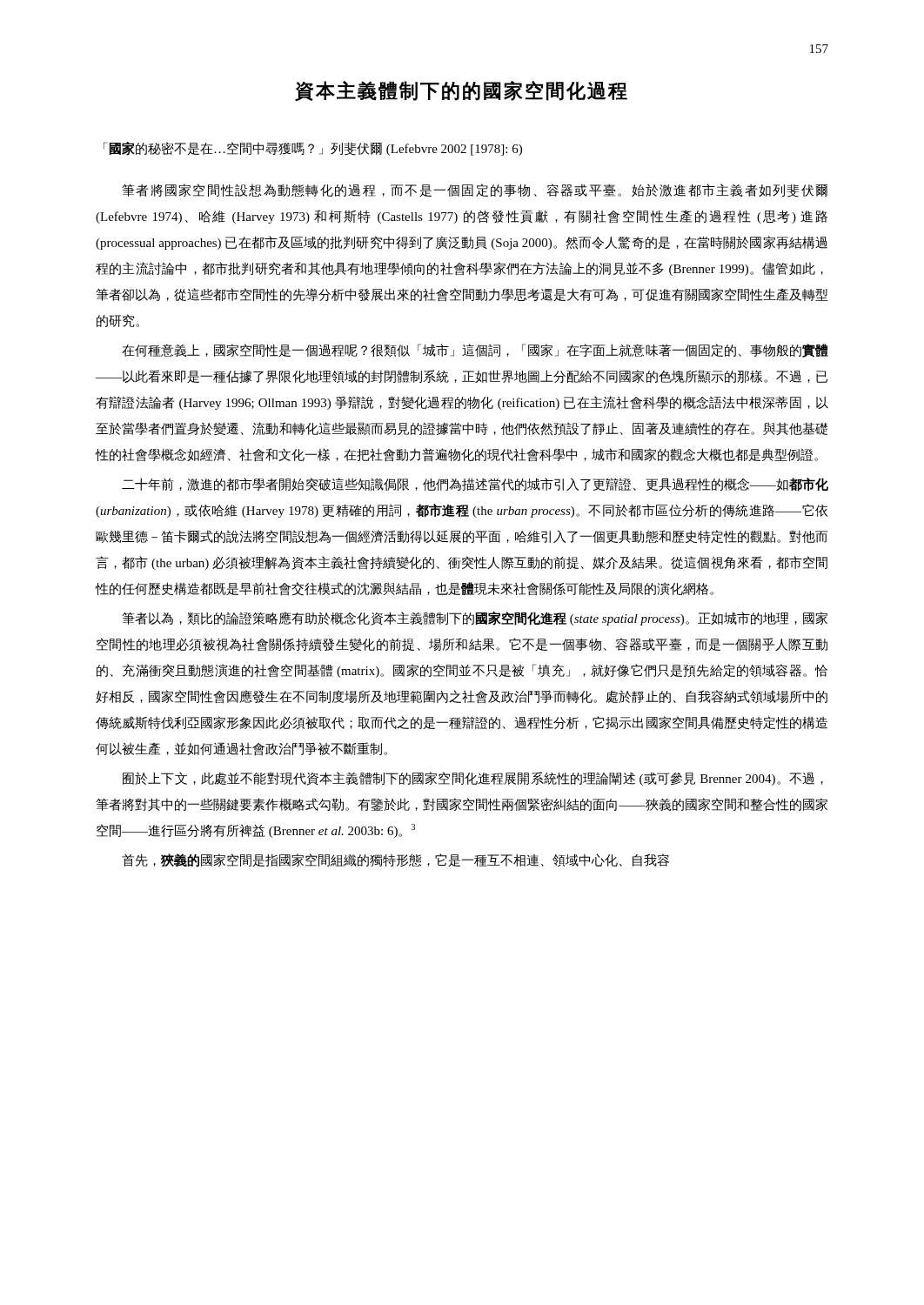924x1305 pixels.
Task: Select the text block starting "「國家的秘密不是在…空間中尋獲嗎？」列斐伏爾 (Lefebvre 2002 [1978]: 6)"
Action: coord(309,149)
